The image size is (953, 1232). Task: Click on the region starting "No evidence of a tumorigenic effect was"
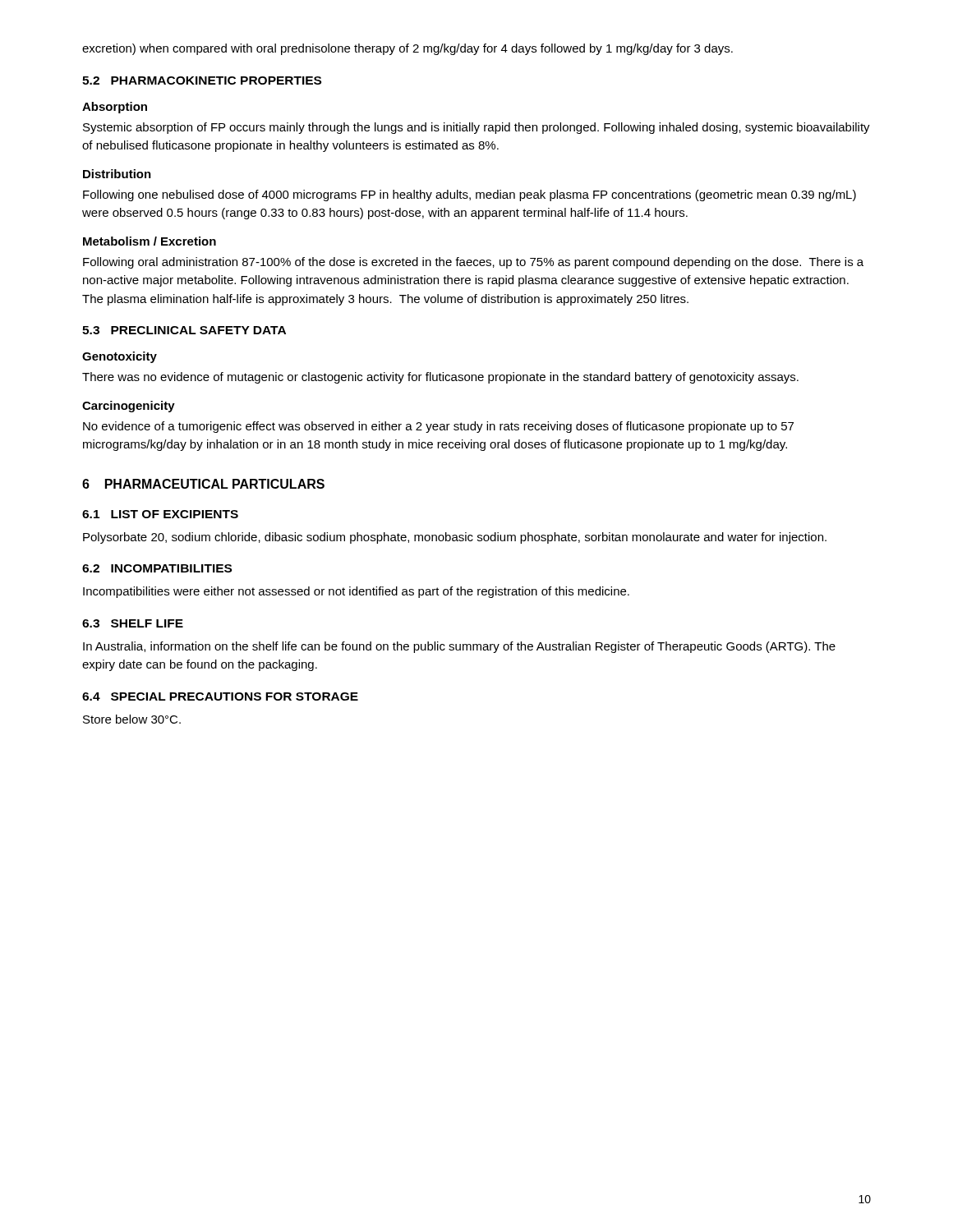476,435
